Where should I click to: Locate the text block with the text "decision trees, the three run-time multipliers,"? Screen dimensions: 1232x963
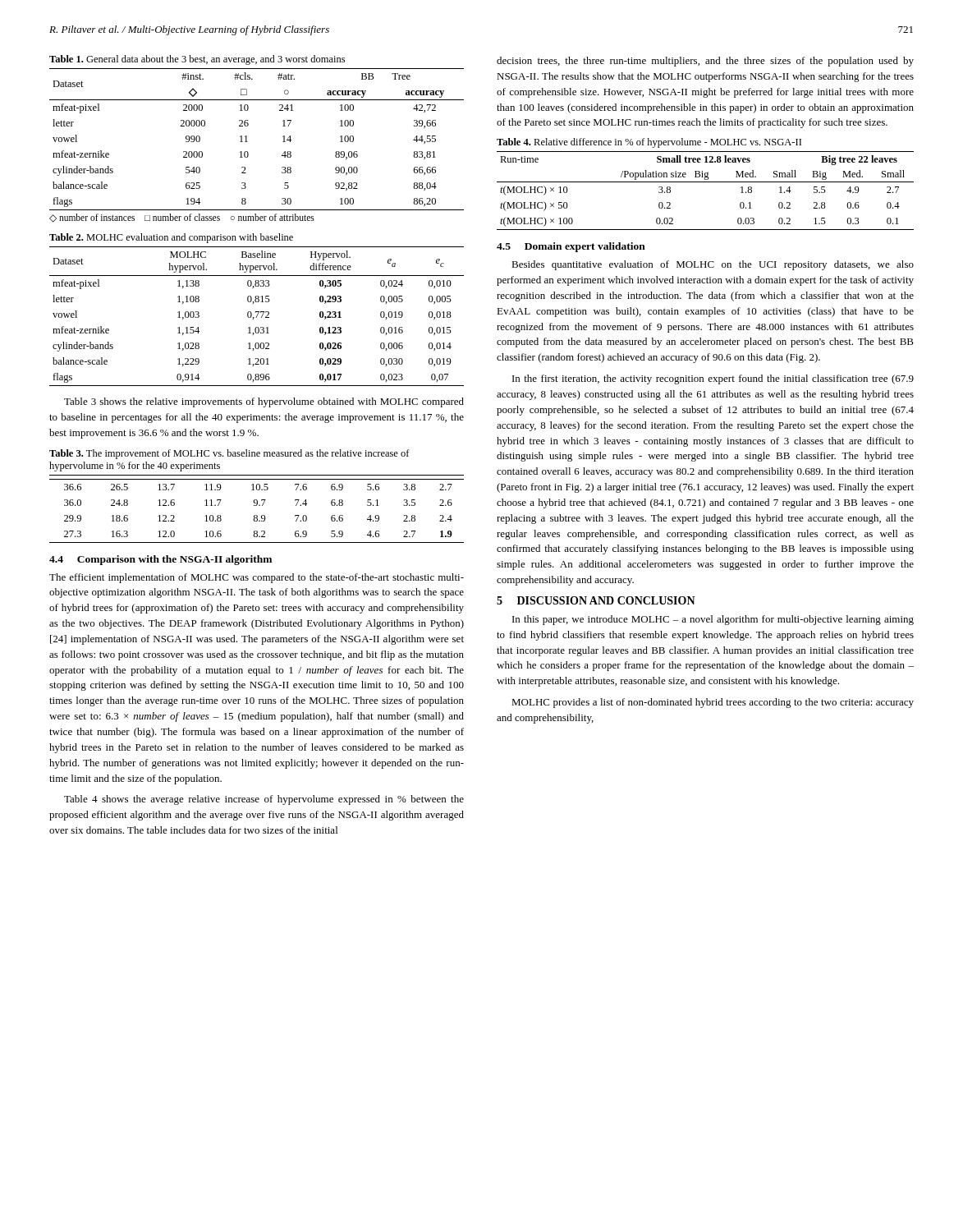[x=705, y=91]
